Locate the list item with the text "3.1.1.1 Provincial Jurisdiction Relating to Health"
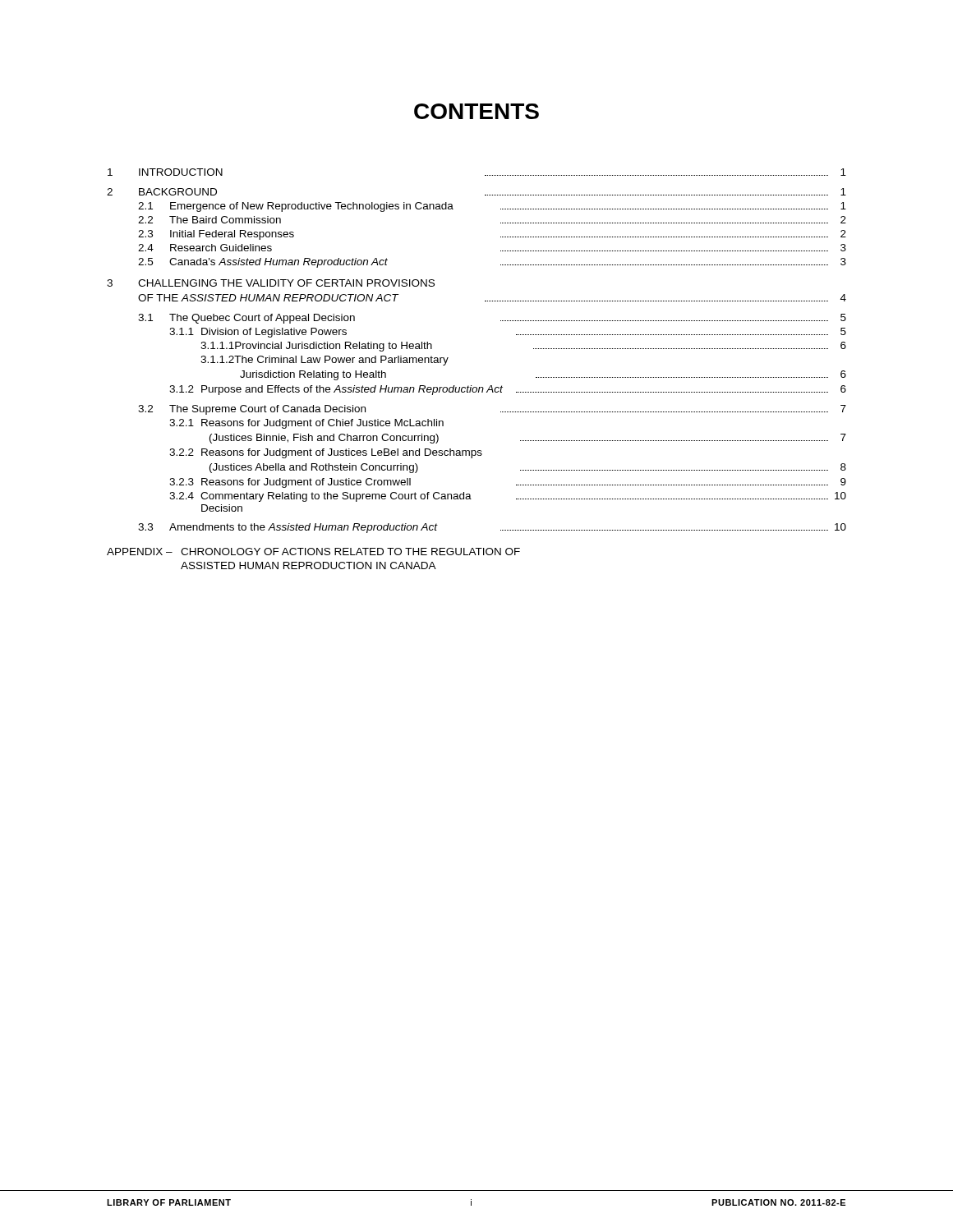 click(x=523, y=345)
